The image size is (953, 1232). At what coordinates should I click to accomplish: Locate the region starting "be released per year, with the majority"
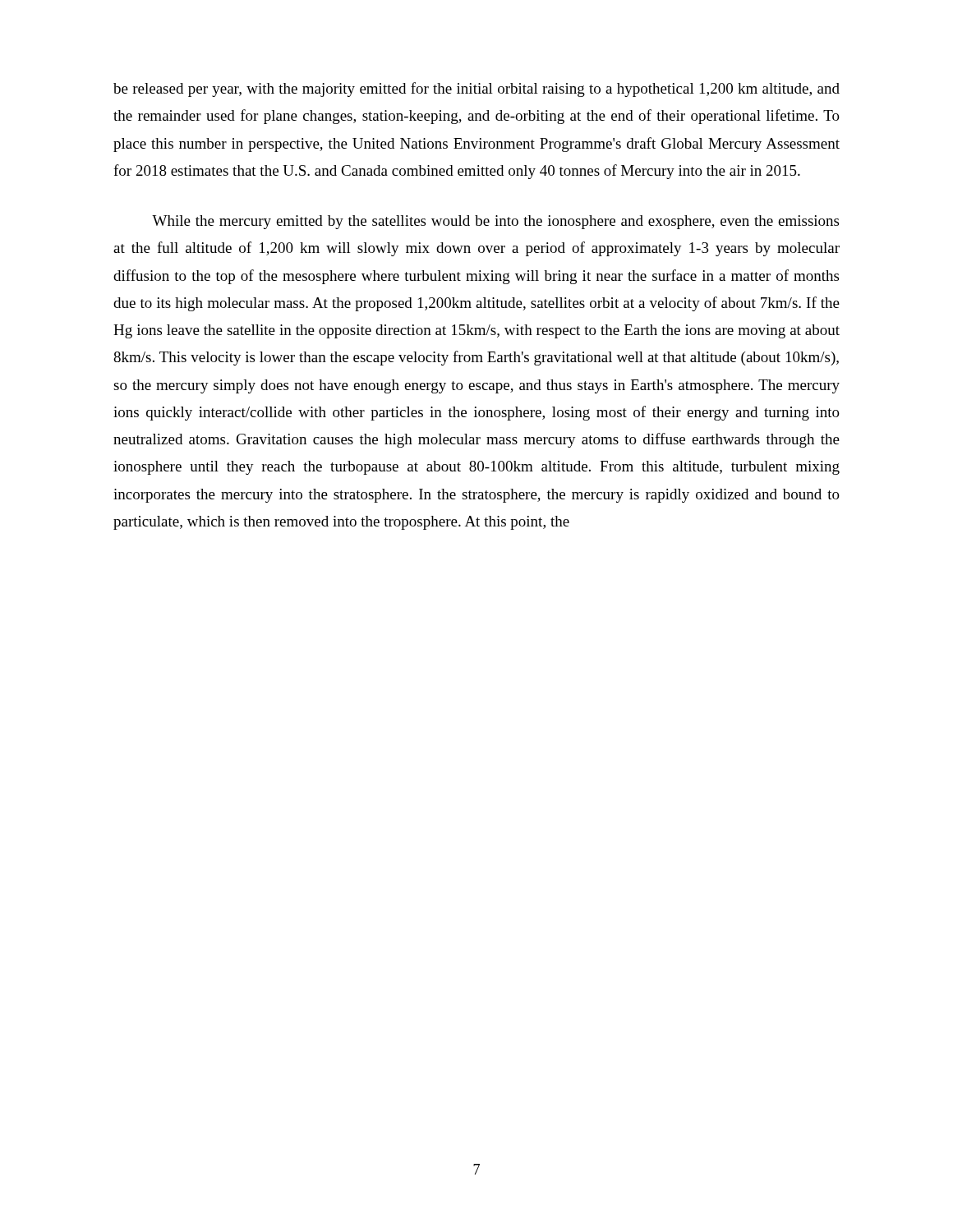coord(476,129)
